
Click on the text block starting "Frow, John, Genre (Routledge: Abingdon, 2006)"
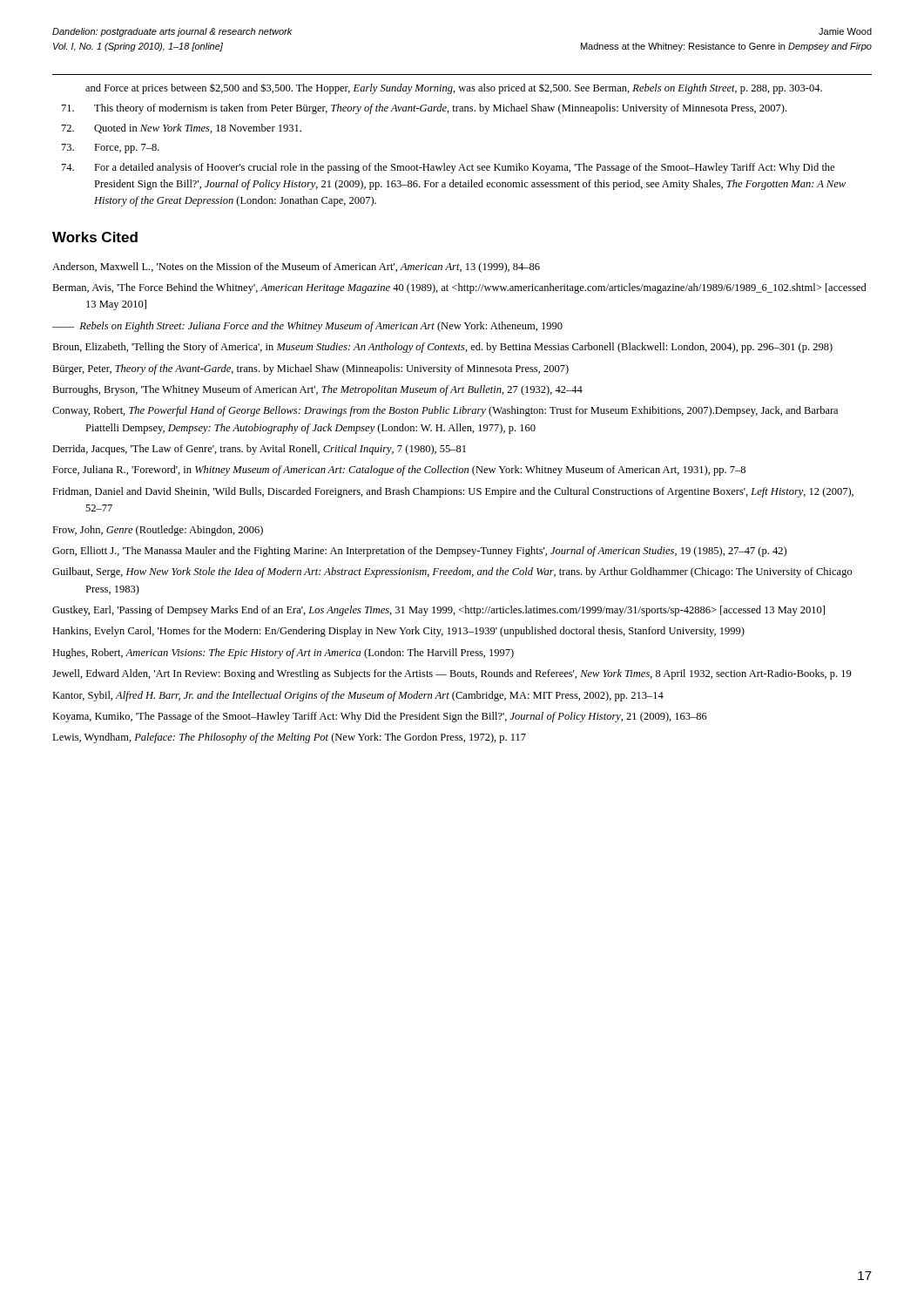[158, 529]
